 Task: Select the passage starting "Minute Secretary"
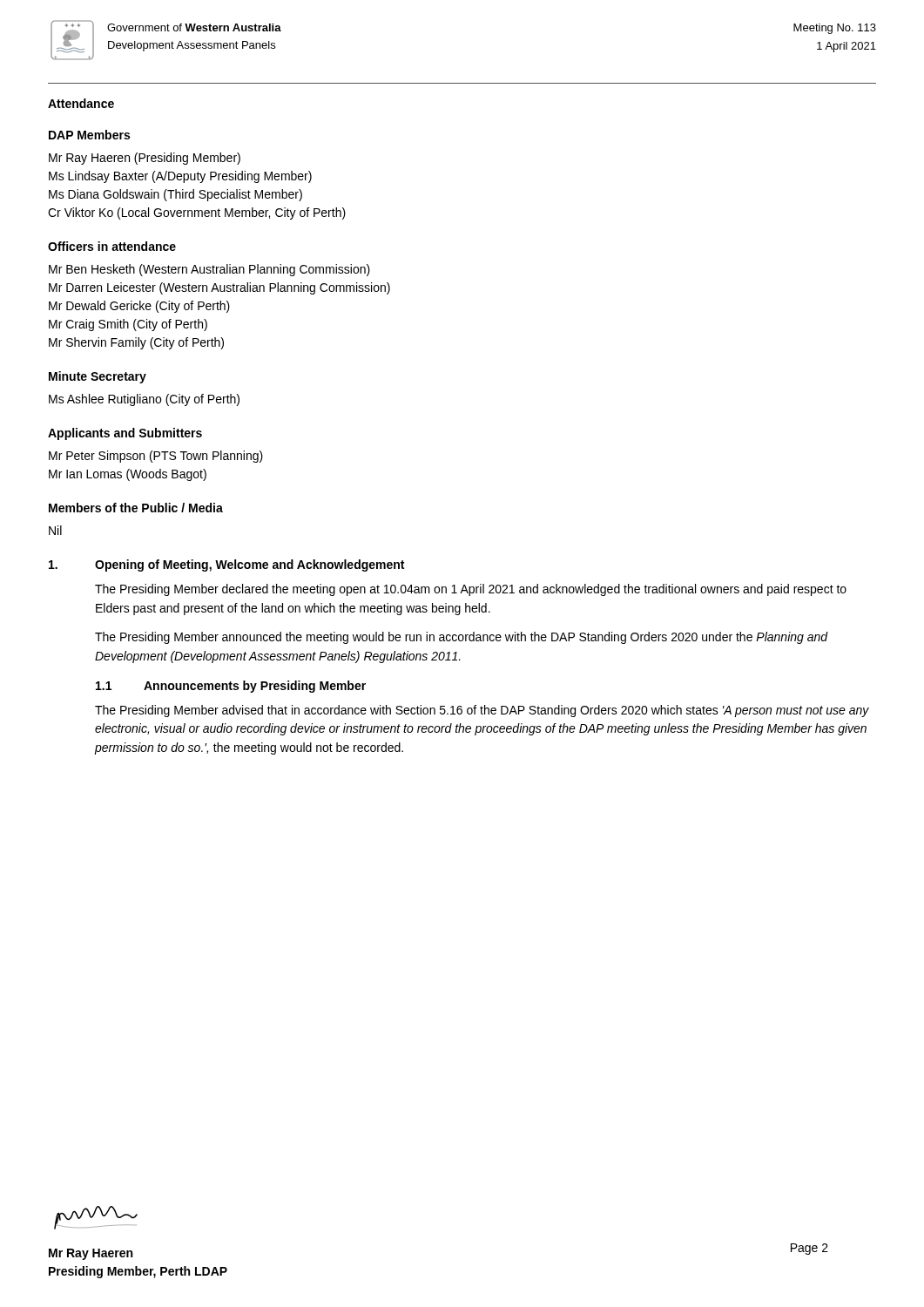click(97, 376)
